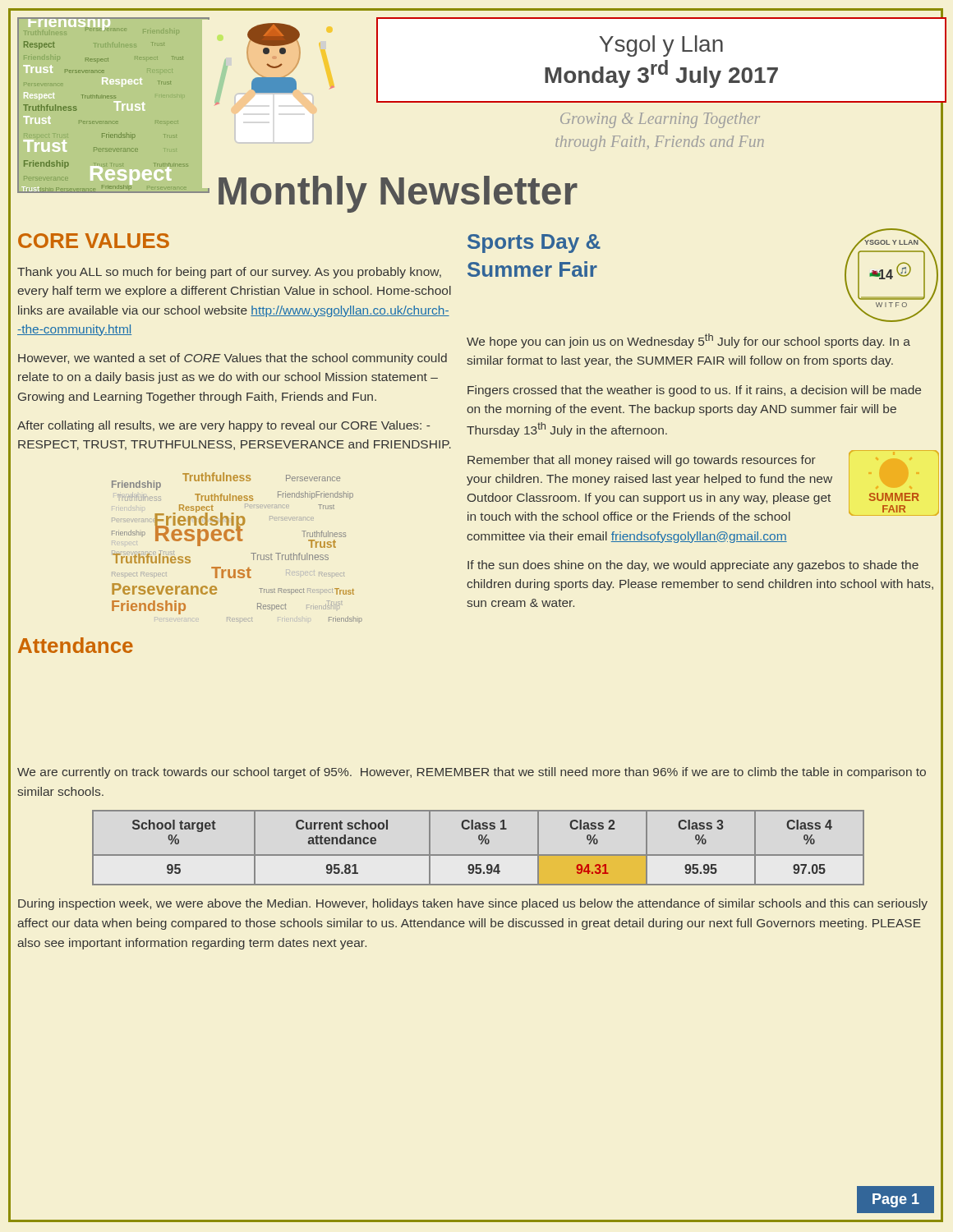Locate the element starting "Thank you ALL so much for"
Viewport: 953px width, 1232px height.
coord(234,300)
